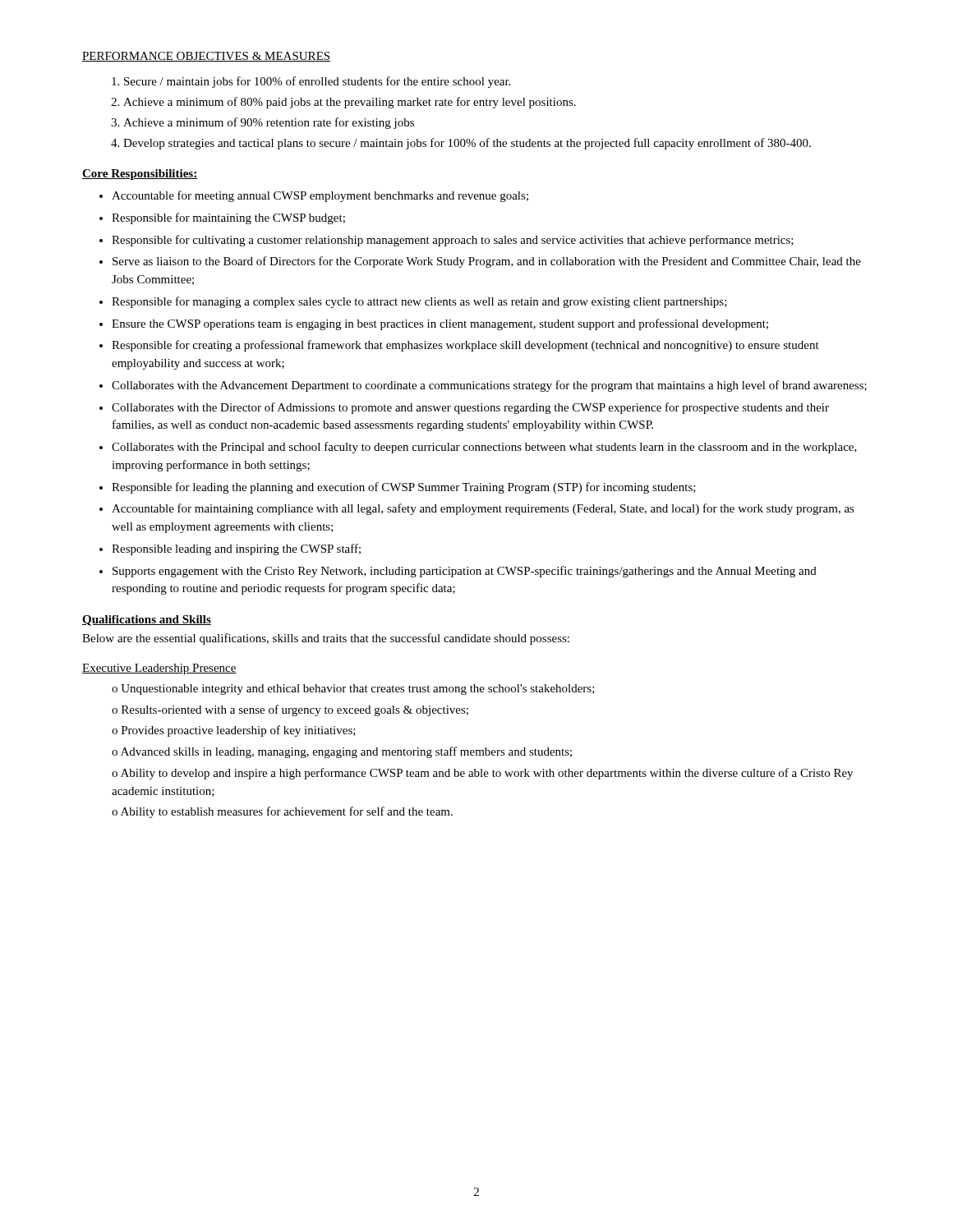Point to the text block starting "Advanced skills in leading, managing, engaging and"

[347, 752]
